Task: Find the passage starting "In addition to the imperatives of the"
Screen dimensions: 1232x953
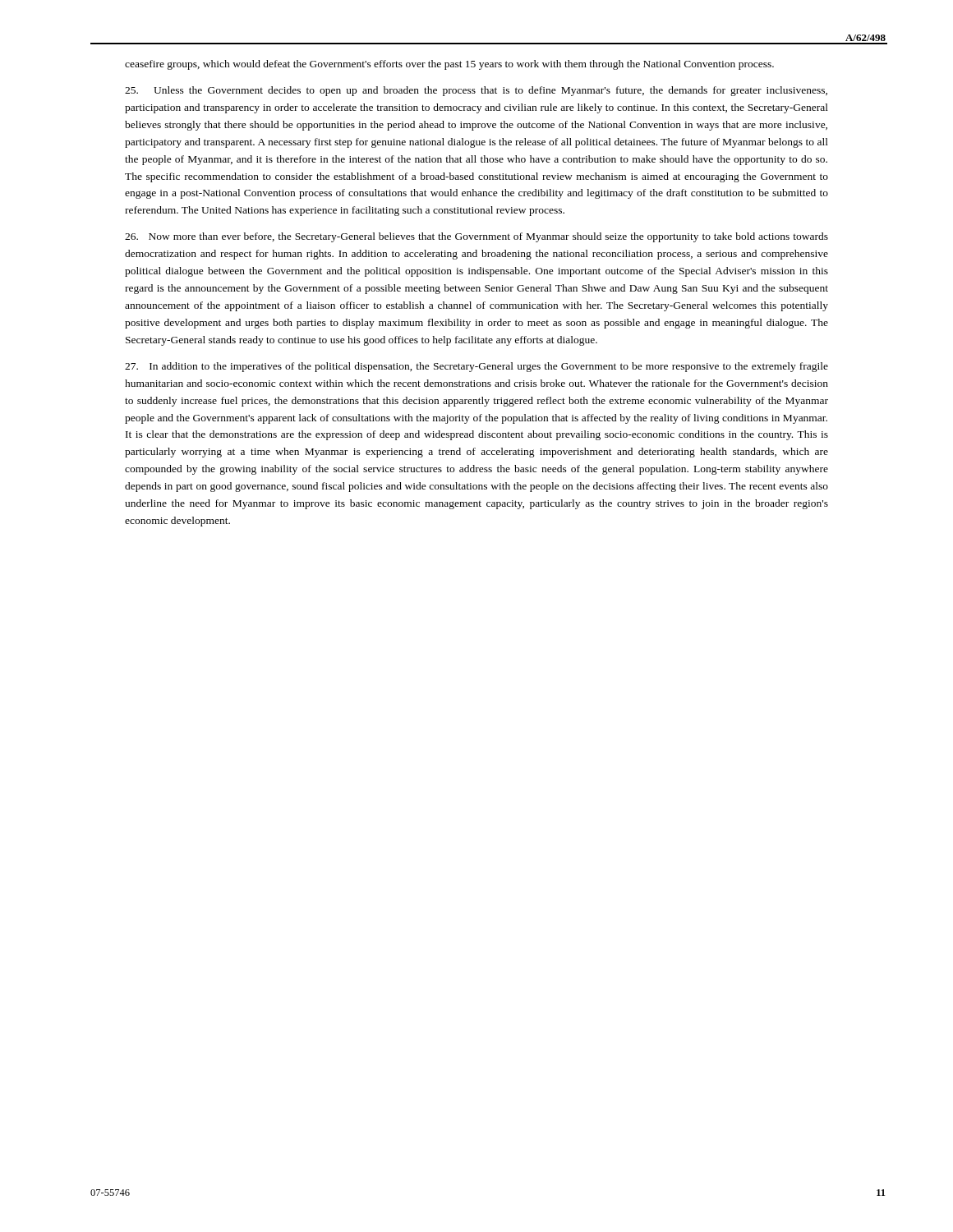Action: pyautogui.click(x=476, y=443)
